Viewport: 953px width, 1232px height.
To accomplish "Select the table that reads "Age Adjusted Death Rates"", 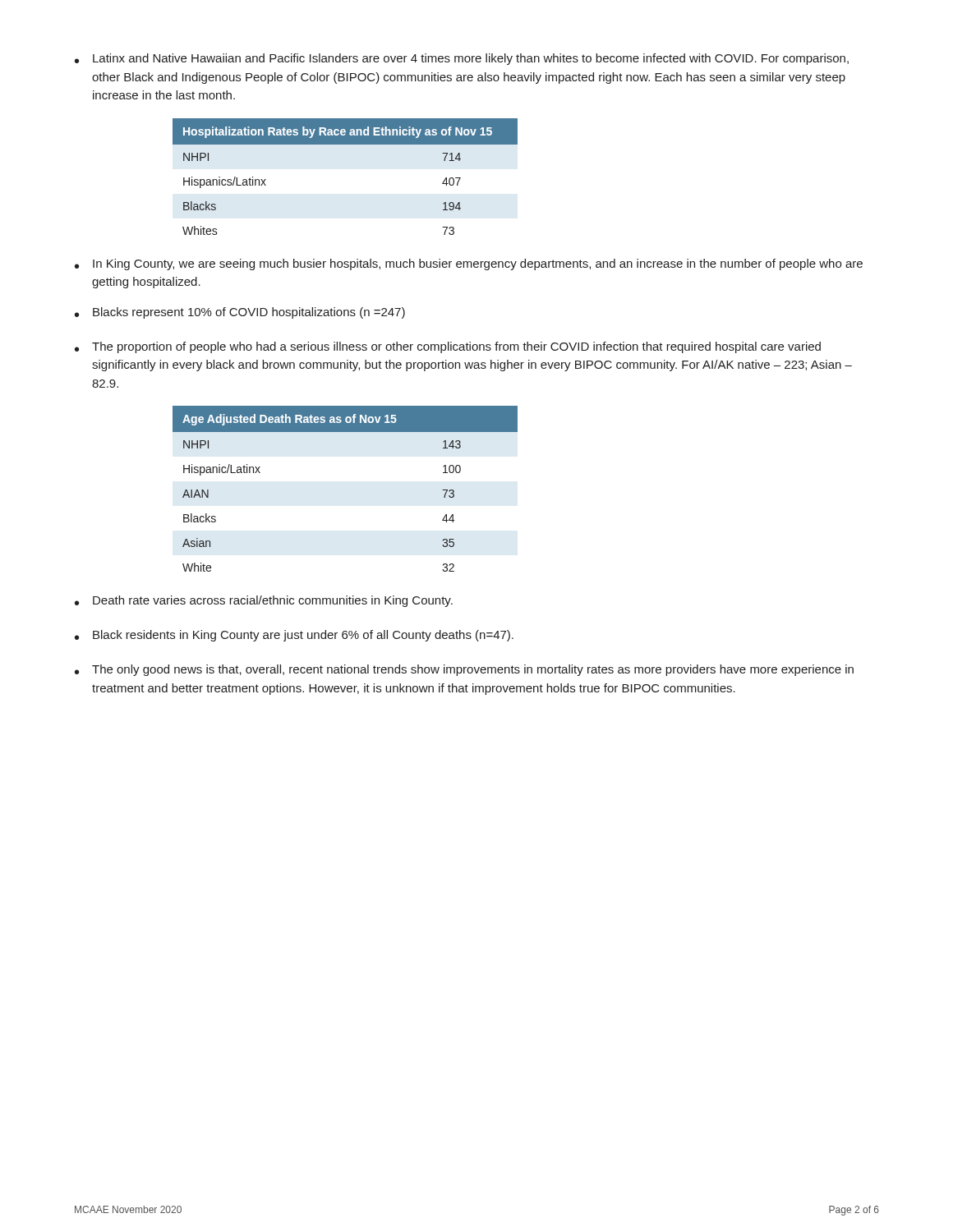I will (345, 493).
